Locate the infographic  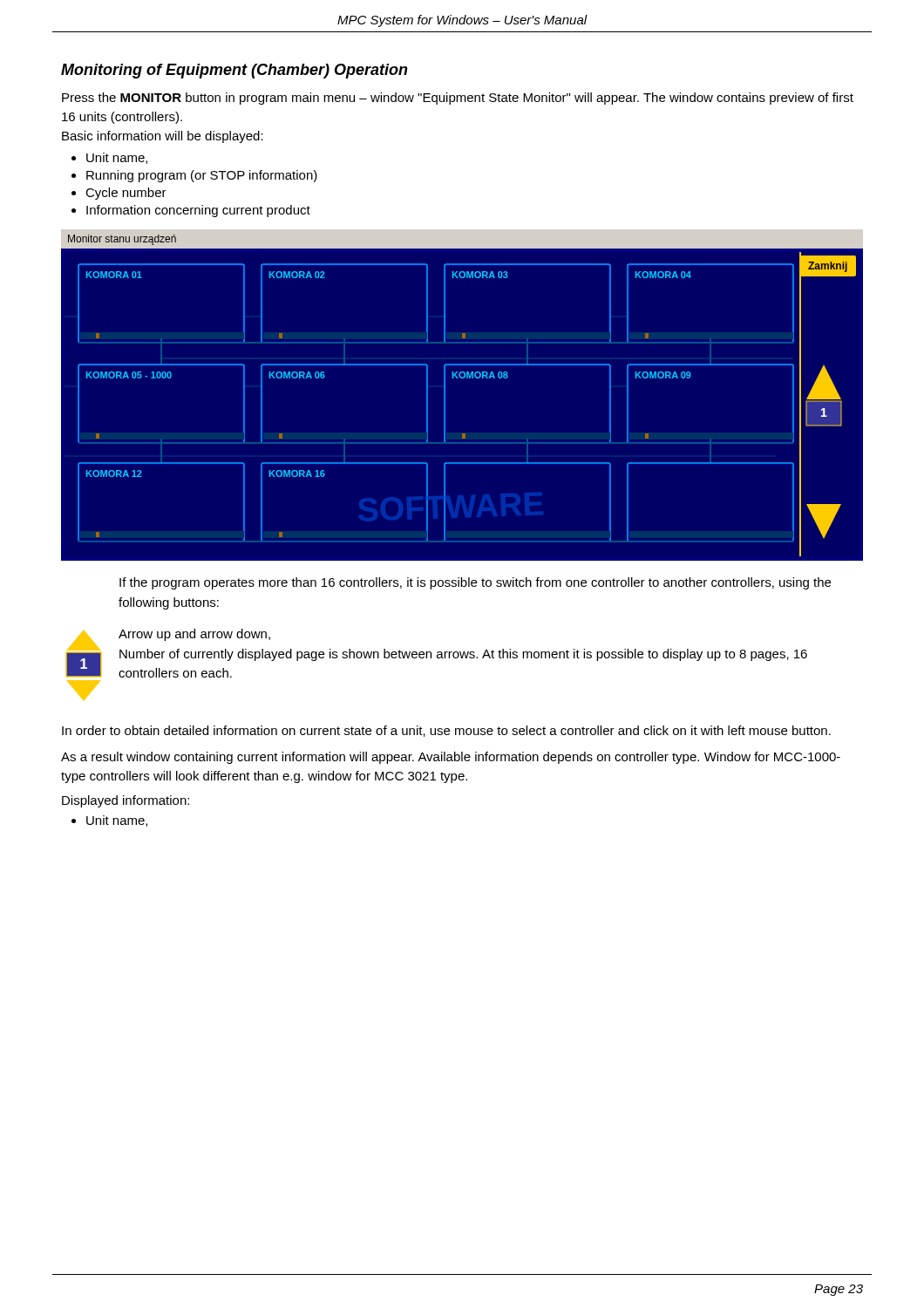point(84,667)
